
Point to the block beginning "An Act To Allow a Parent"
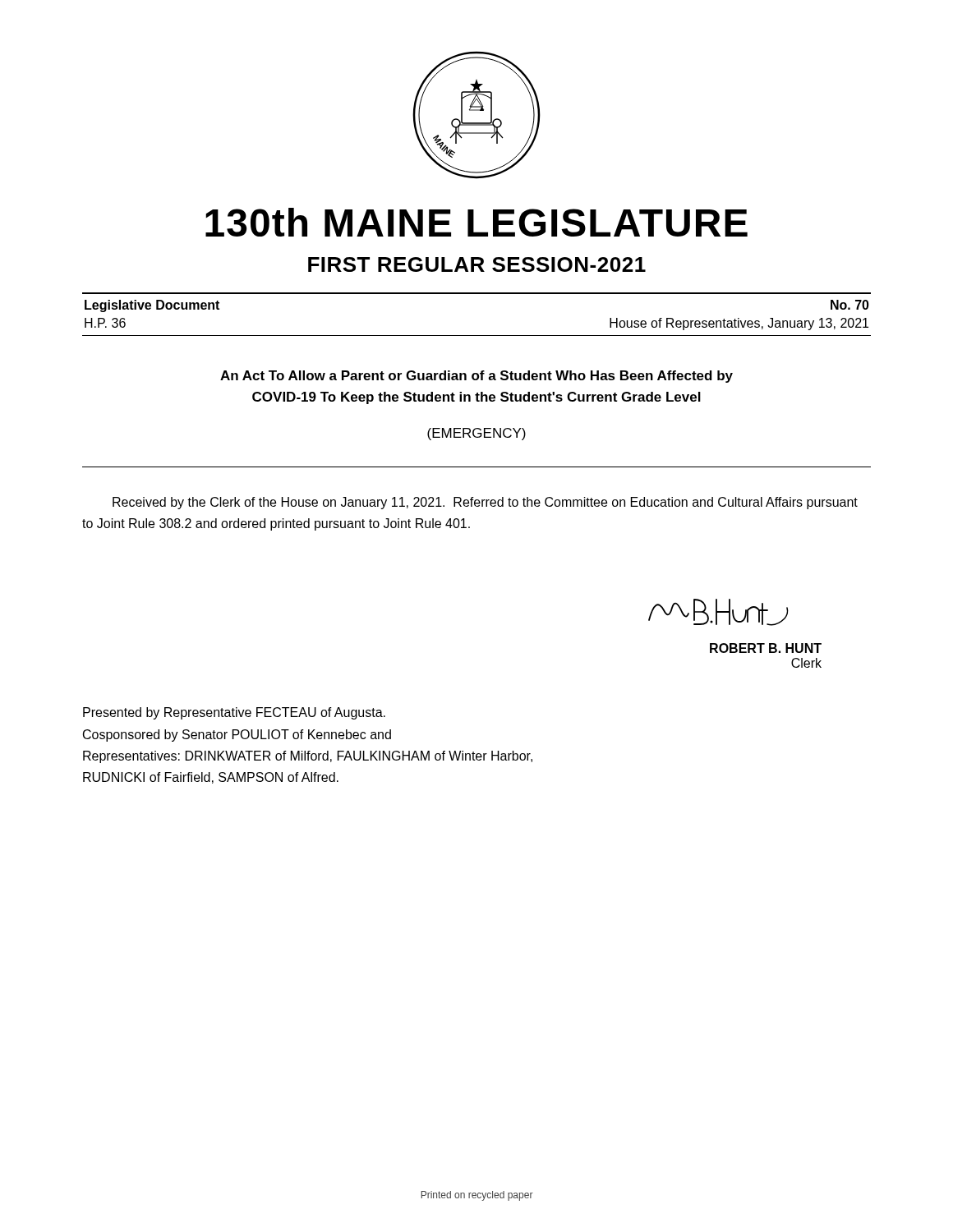(x=476, y=386)
